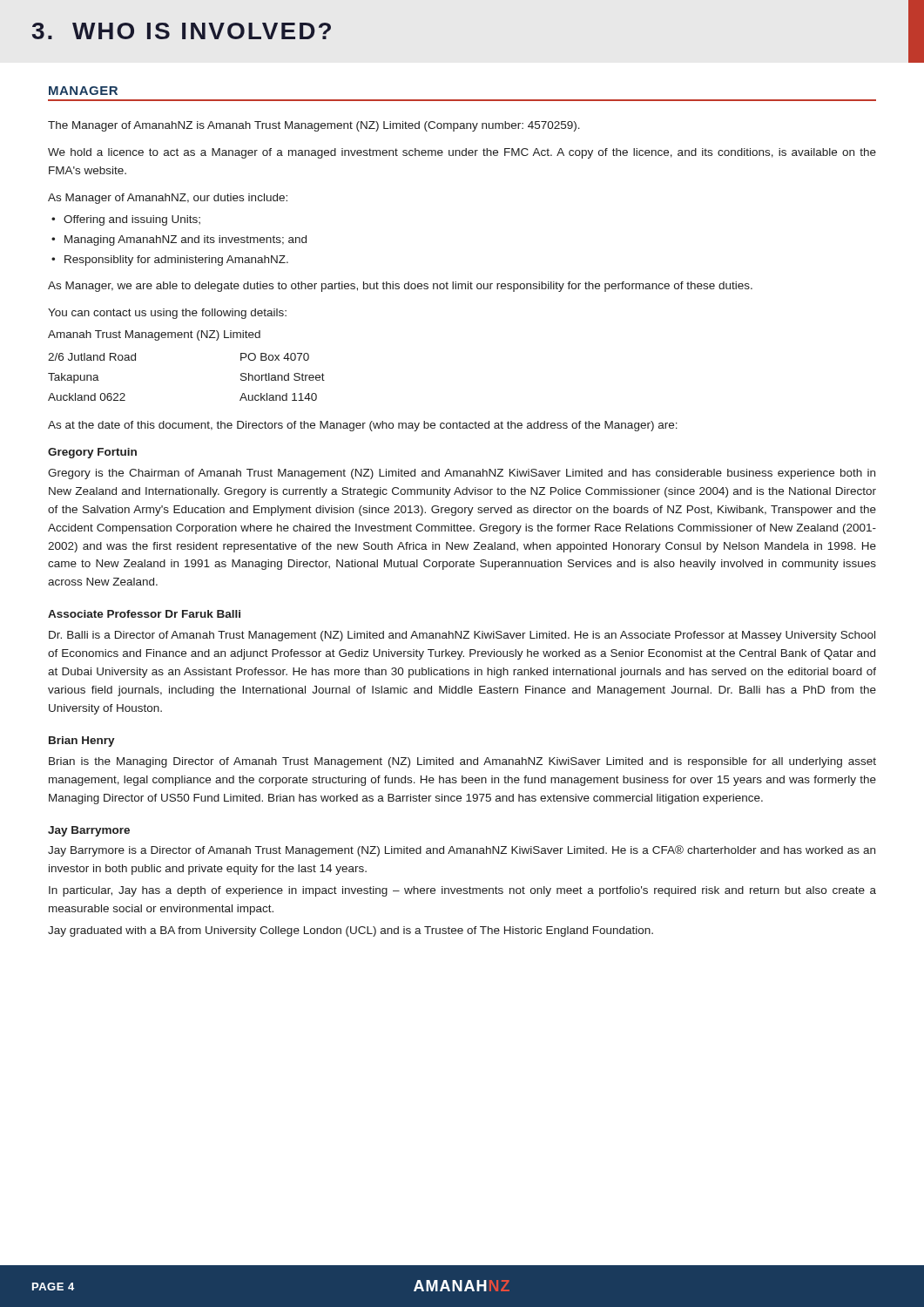Where does it say "As Manager of AmanahNZ, our duties include:"?

point(168,199)
